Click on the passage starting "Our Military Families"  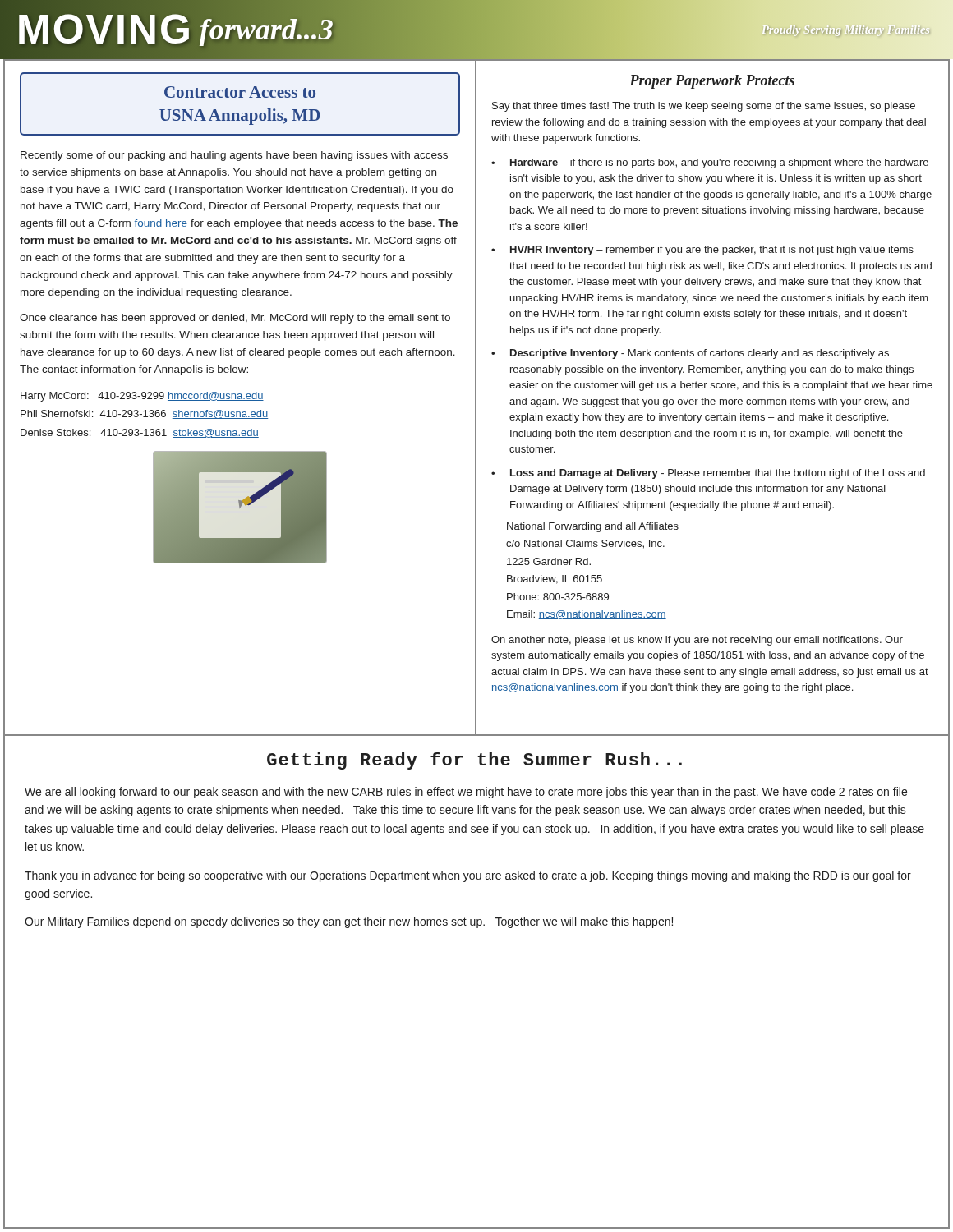(x=349, y=922)
